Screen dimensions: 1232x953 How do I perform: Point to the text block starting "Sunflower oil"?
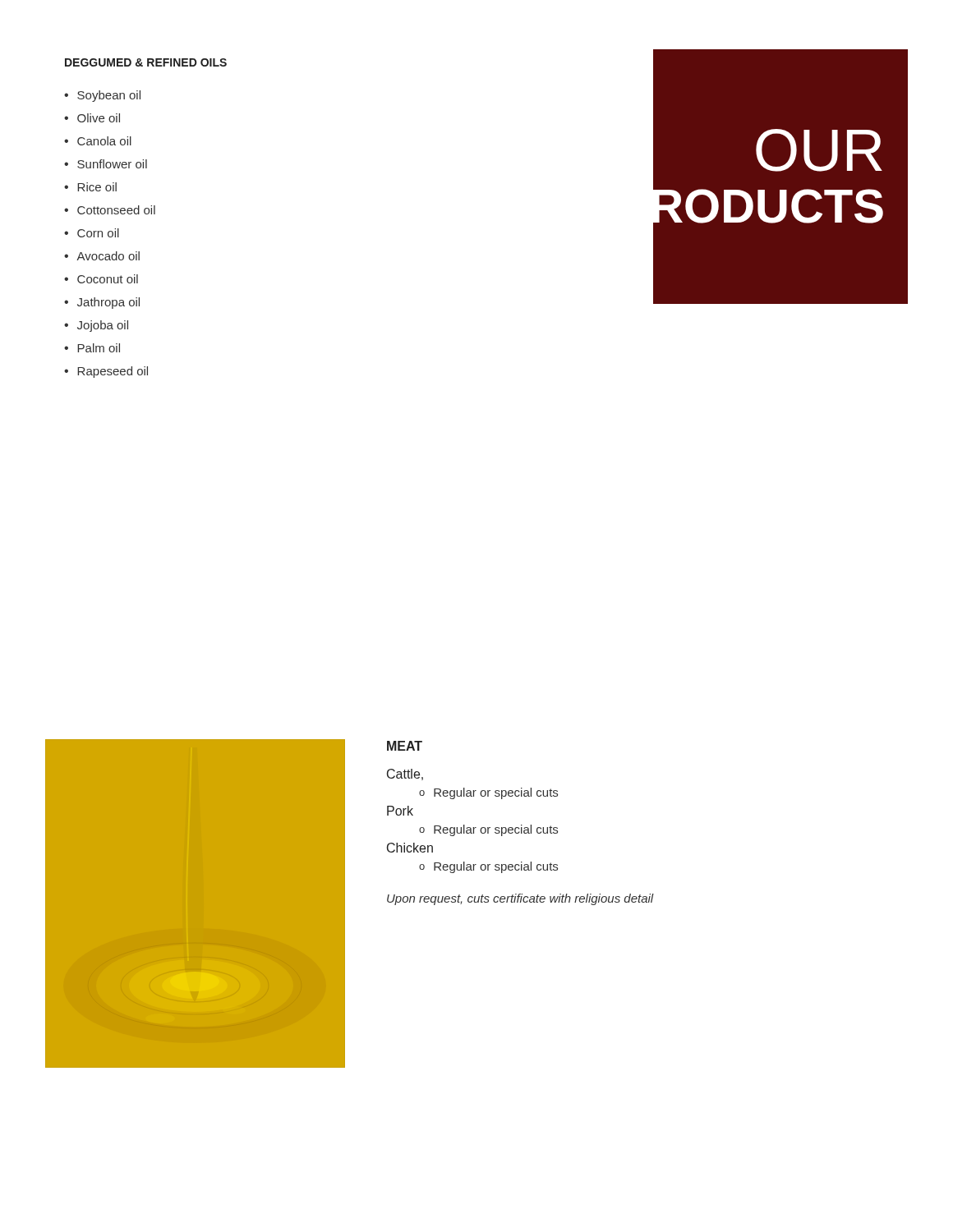(106, 164)
